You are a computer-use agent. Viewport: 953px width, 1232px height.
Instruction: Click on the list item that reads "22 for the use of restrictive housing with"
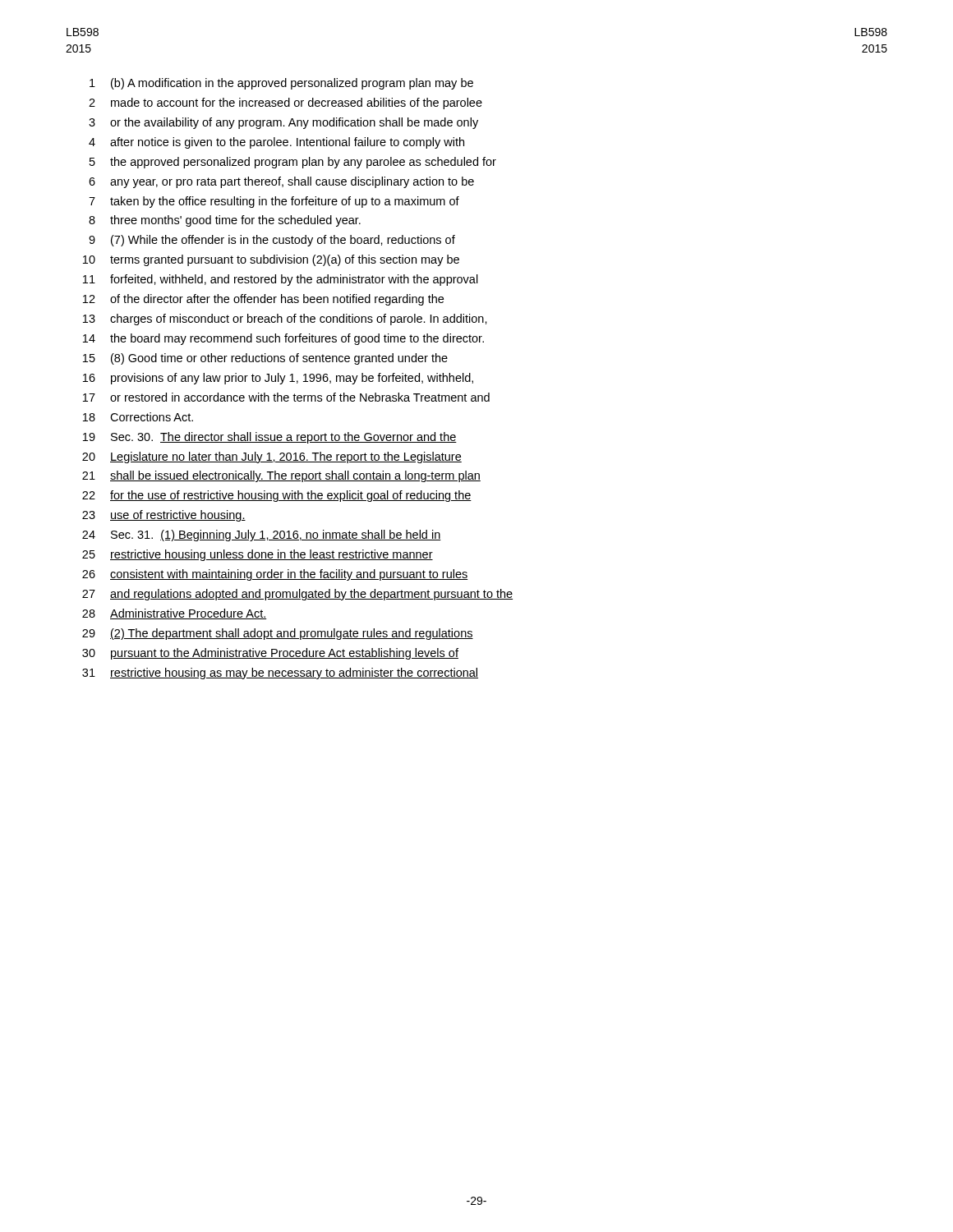pos(476,496)
